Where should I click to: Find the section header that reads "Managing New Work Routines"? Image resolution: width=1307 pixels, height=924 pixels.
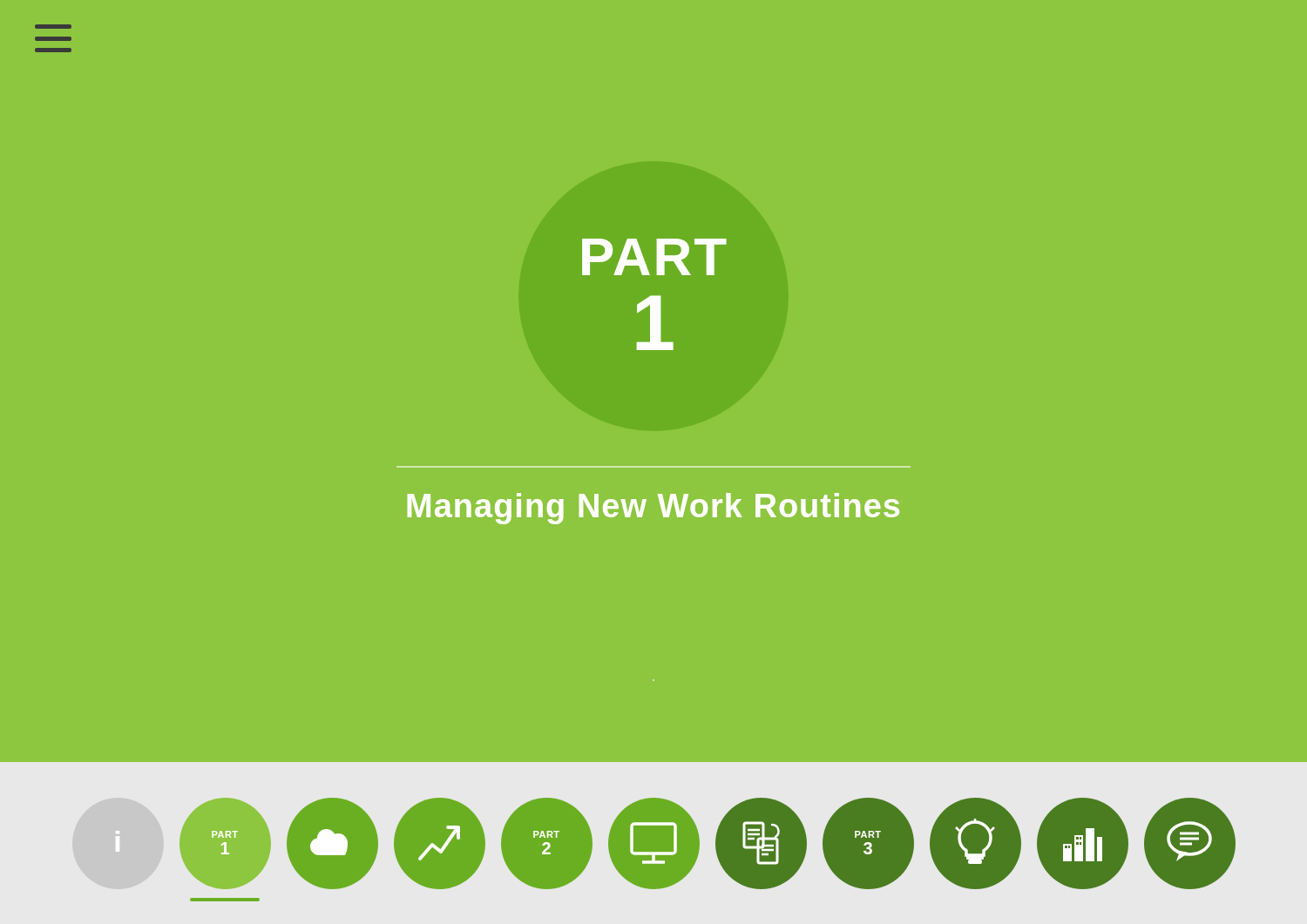(x=654, y=506)
